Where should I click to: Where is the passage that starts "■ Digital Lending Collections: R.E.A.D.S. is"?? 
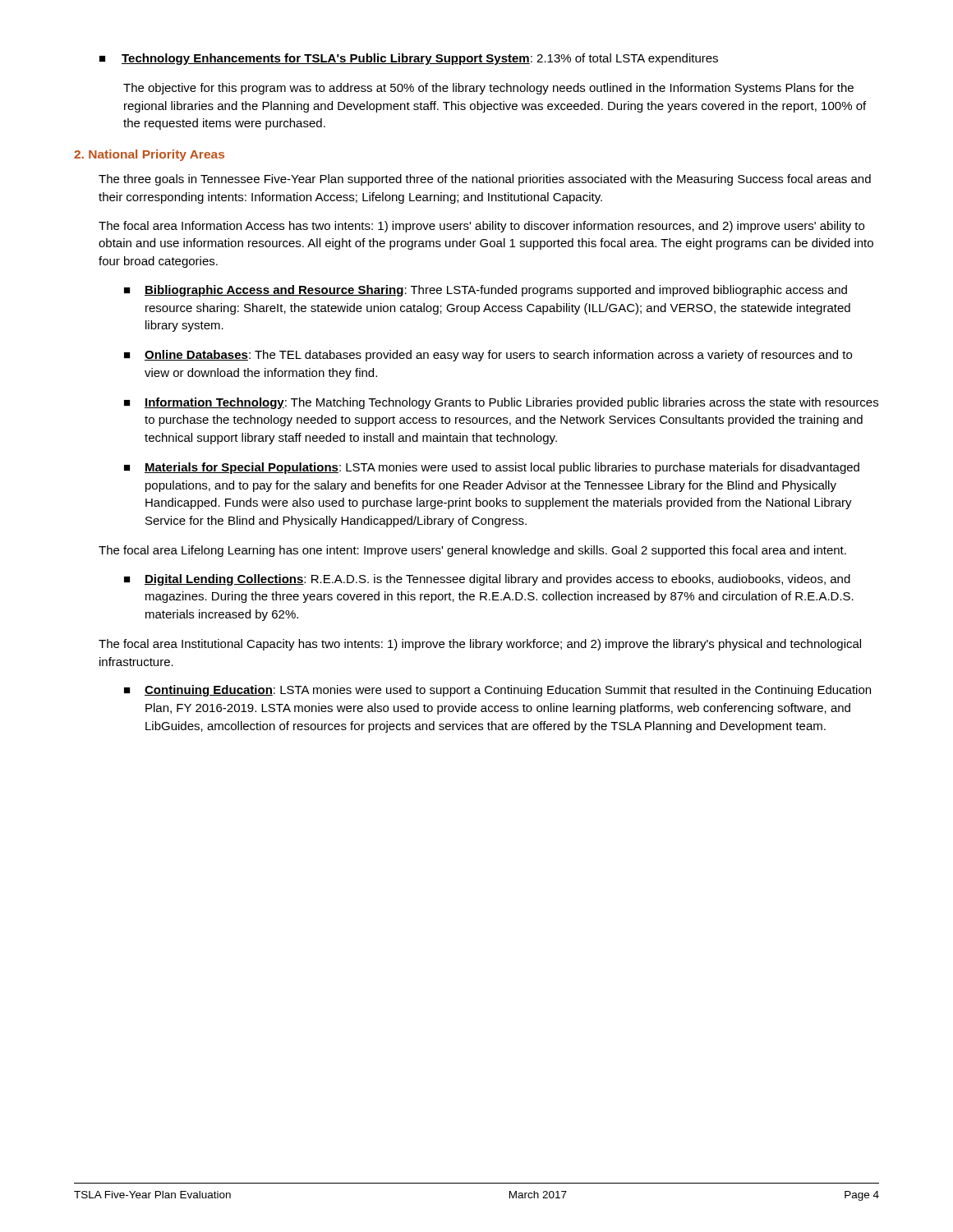(x=501, y=596)
